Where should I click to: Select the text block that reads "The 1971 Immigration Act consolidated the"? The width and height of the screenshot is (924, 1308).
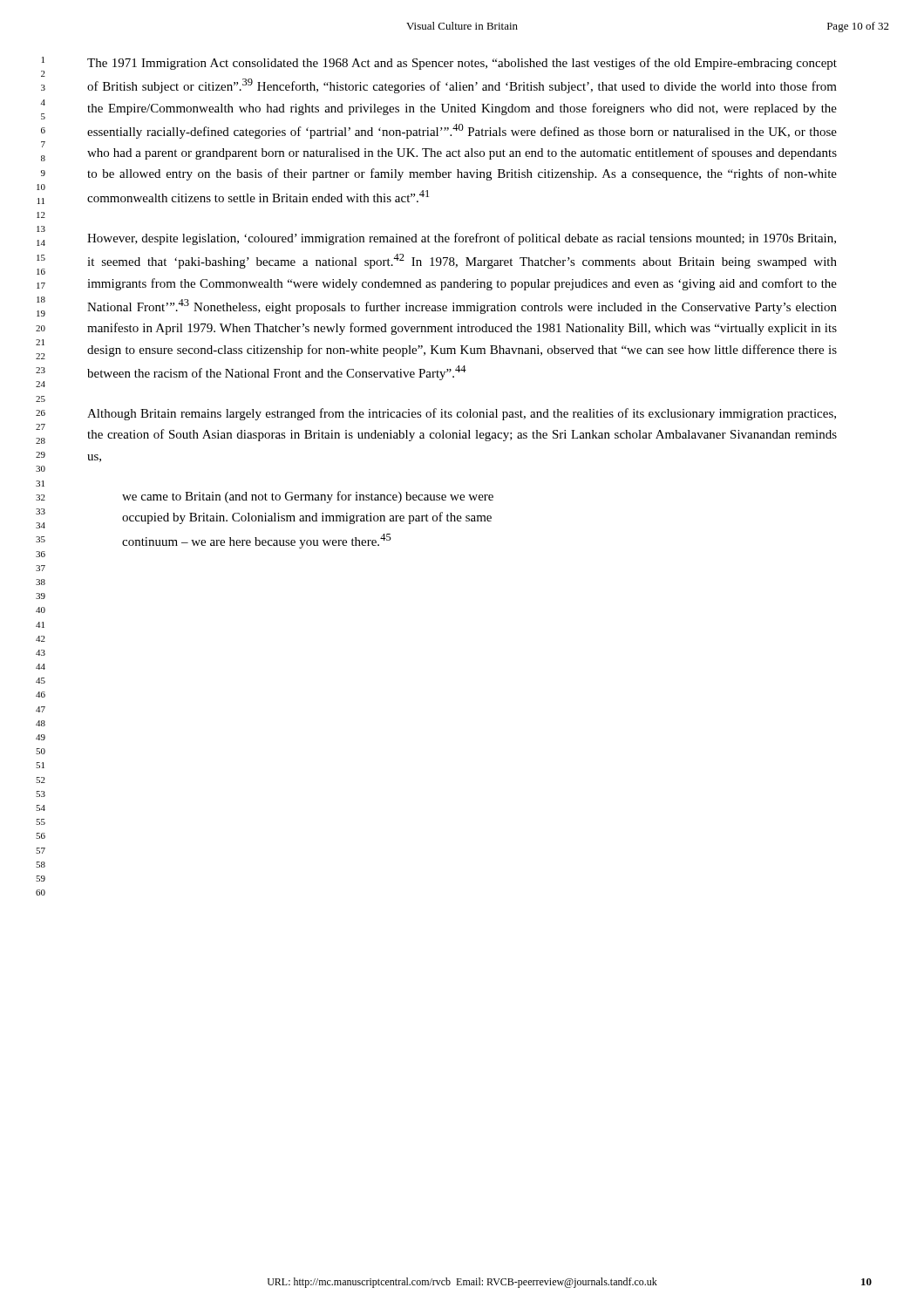tap(462, 130)
